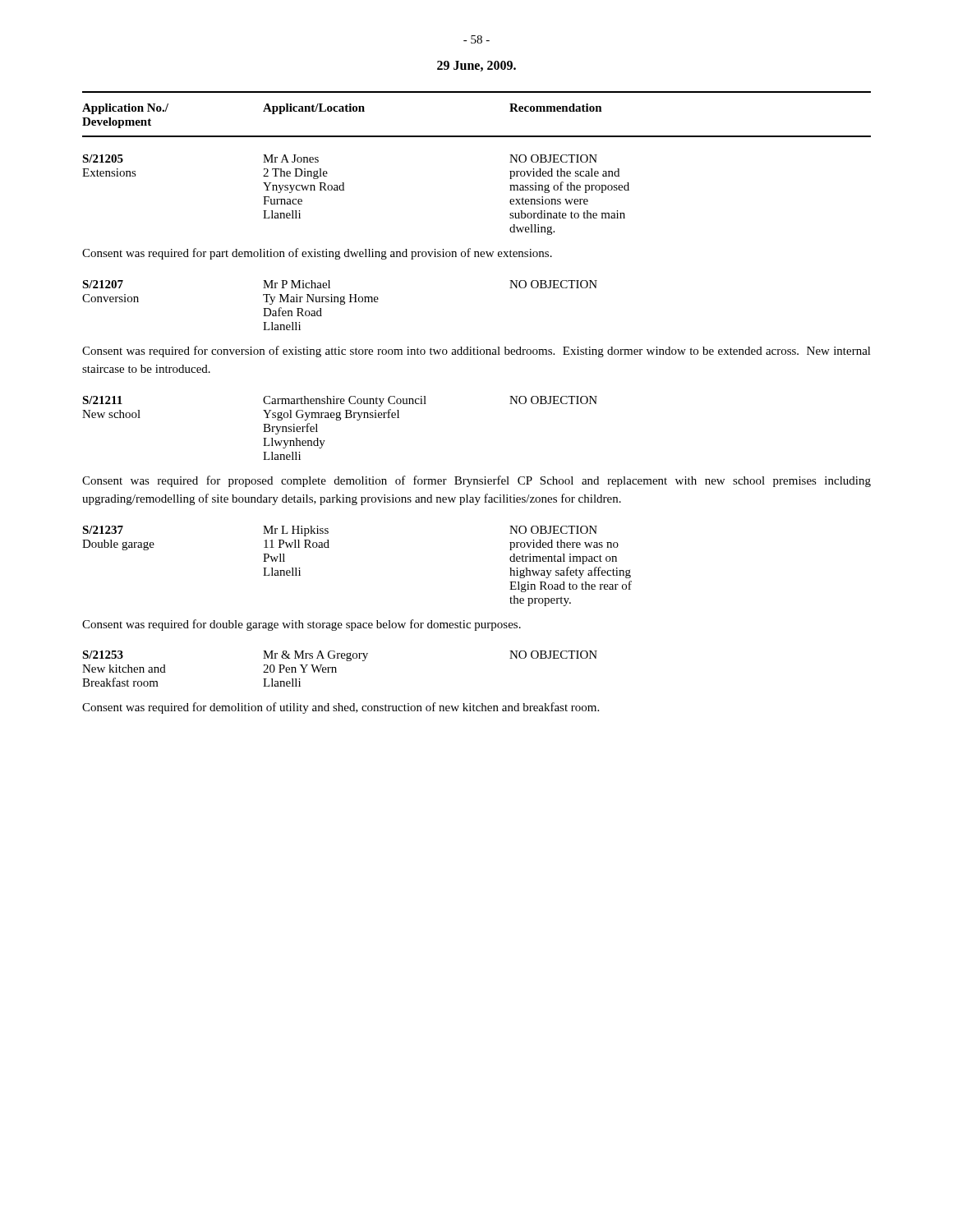Click the passage that begins "Consent was required for conversion of existing attic"
953x1232 pixels.
click(476, 360)
